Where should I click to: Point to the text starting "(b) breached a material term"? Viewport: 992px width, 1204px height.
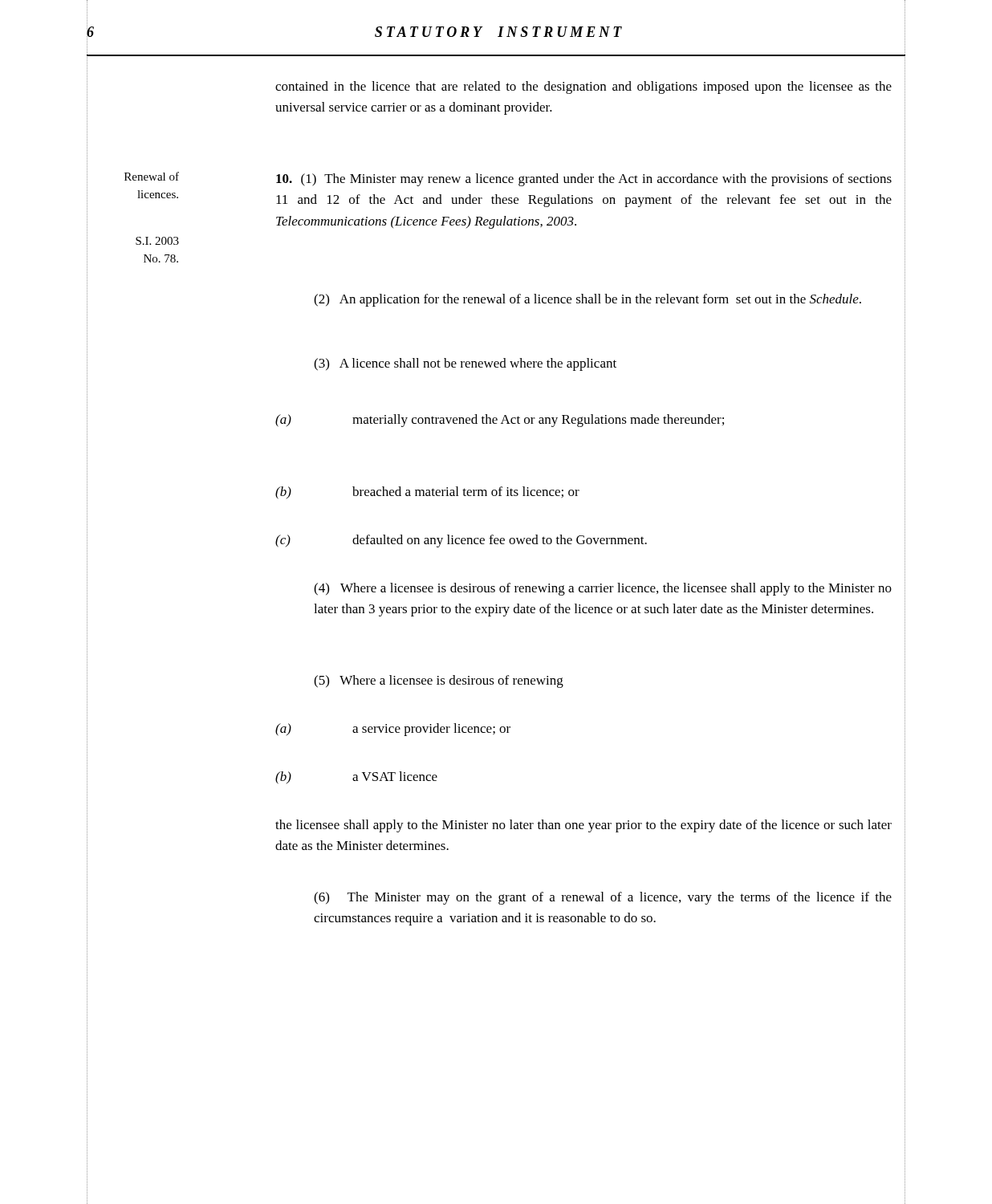pos(583,492)
